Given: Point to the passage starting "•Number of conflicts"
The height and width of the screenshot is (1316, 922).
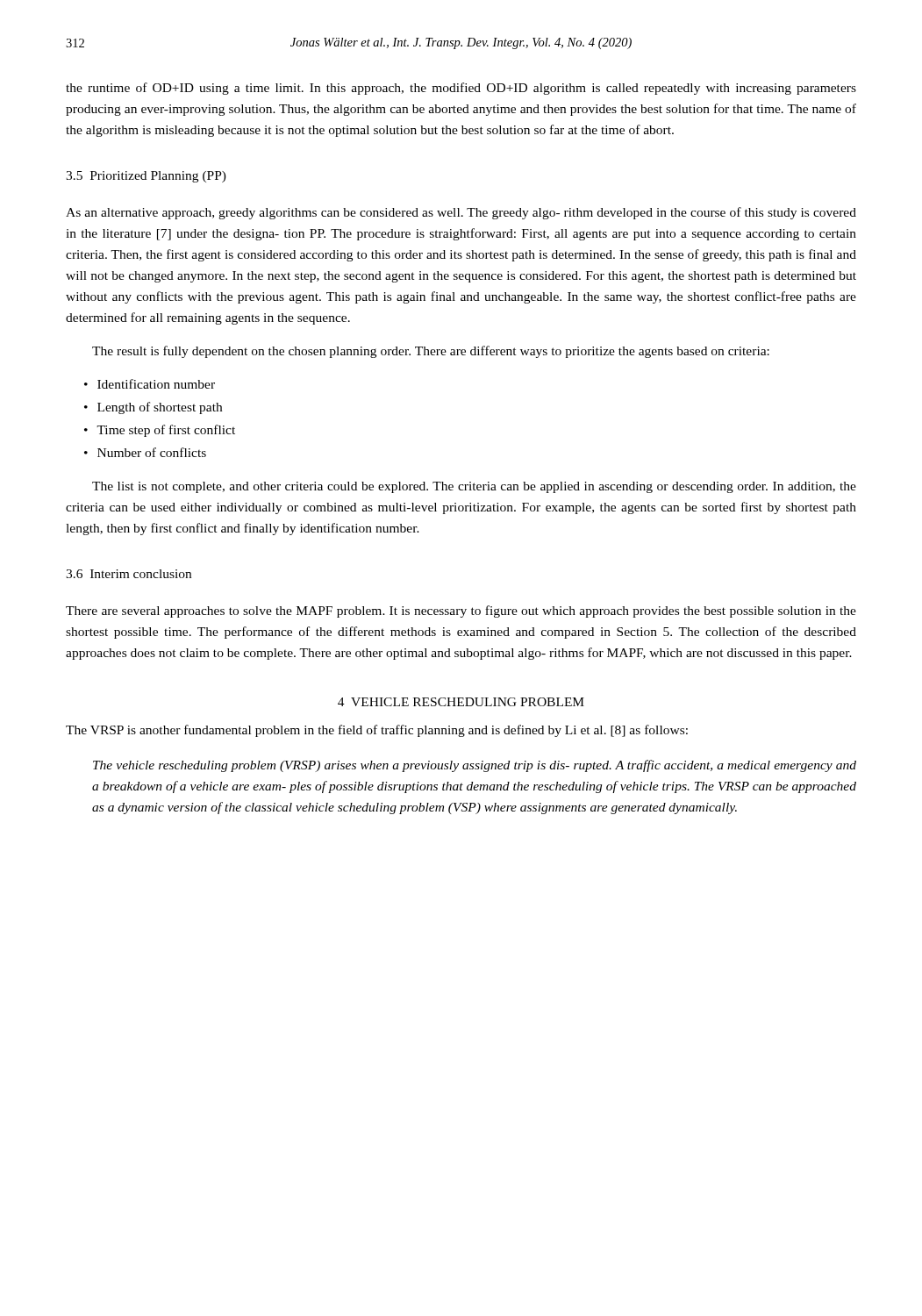Looking at the screenshot, I should (x=145, y=453).
